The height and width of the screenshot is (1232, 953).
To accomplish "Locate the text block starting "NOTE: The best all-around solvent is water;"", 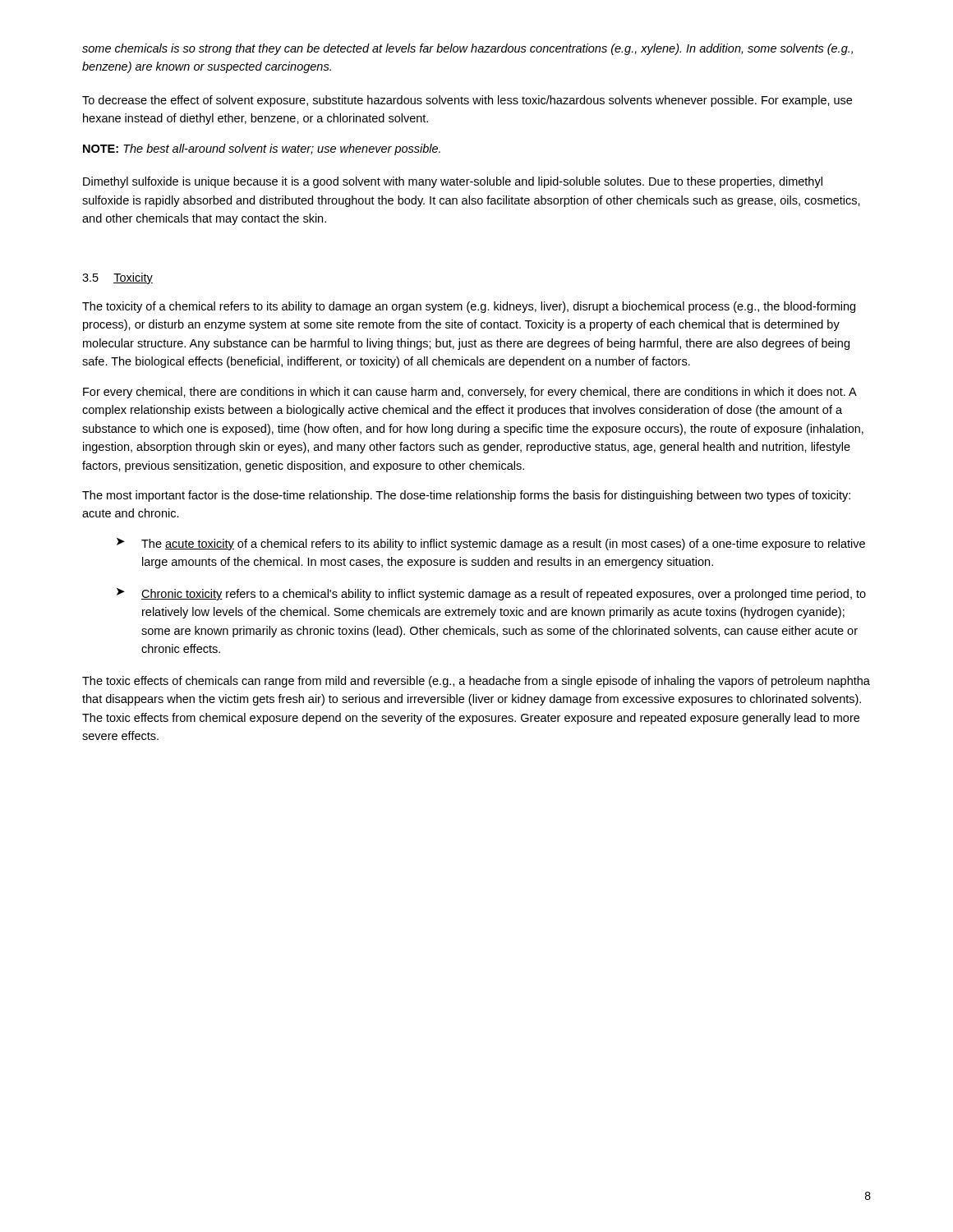I will [262, 149].
